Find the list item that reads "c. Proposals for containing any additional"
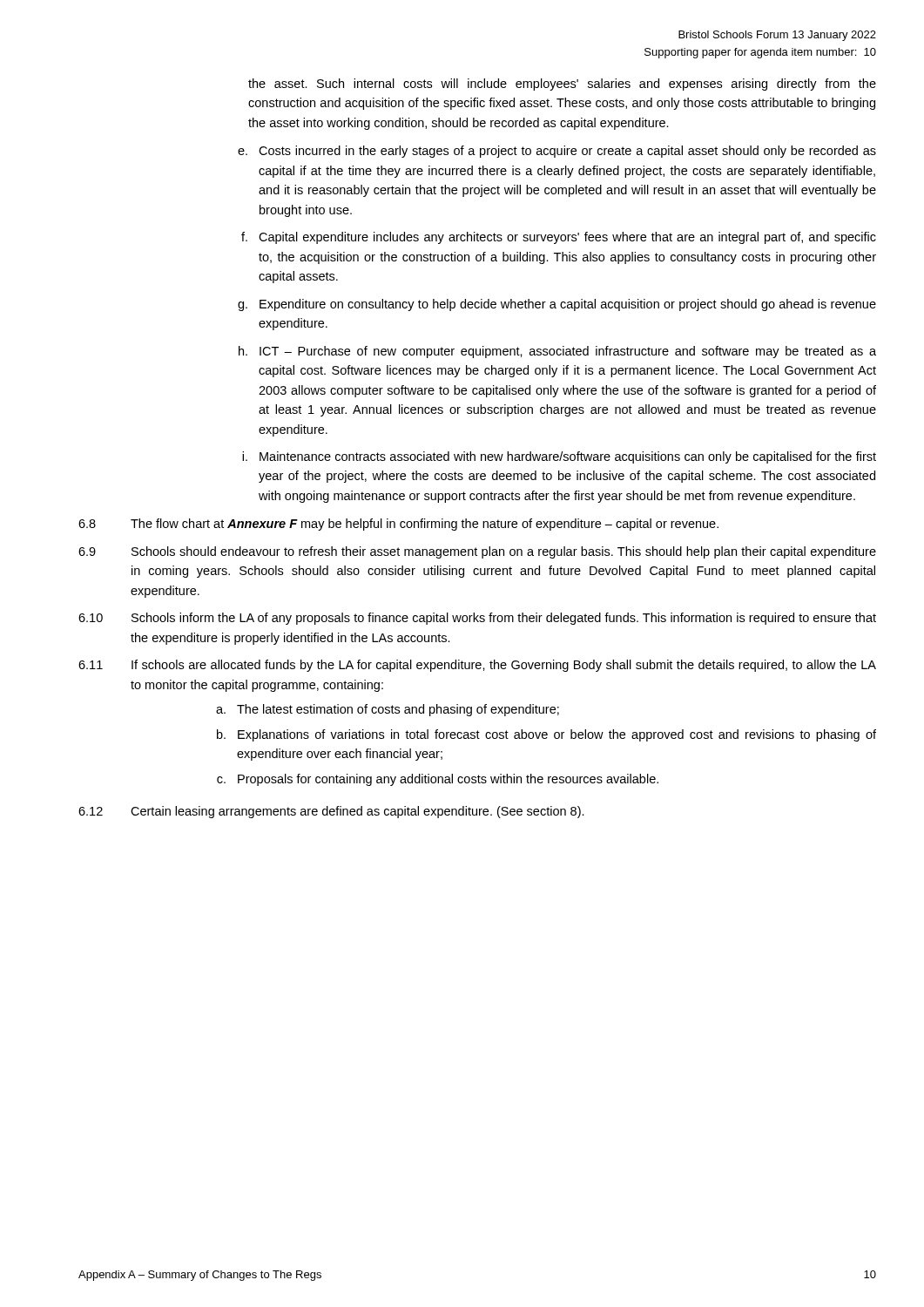Viewport: 924px width, 1307px height. [x=527, y=779]
